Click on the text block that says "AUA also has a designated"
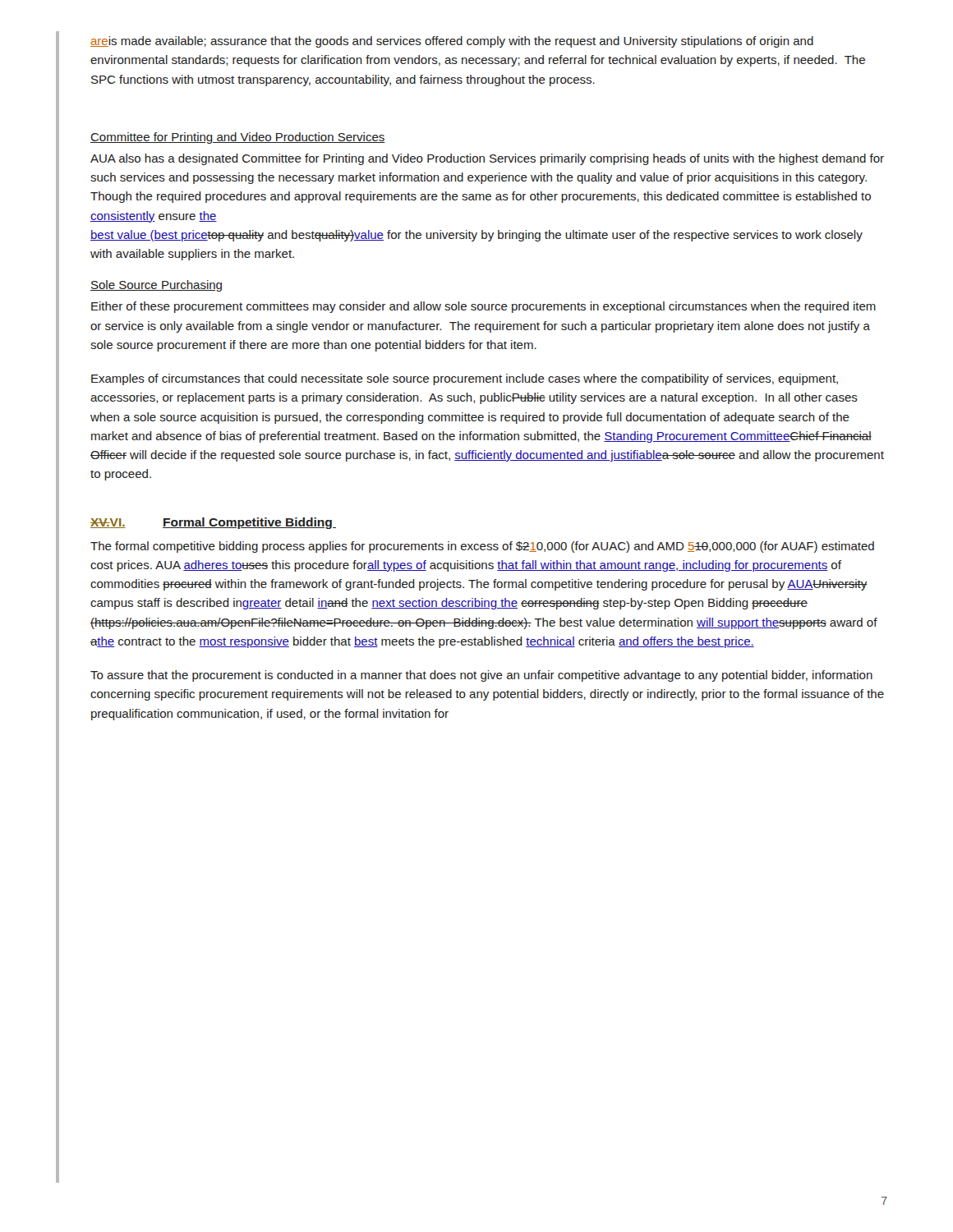The width and height of the screenshot is (953, 1232). [x=487, y=206]
